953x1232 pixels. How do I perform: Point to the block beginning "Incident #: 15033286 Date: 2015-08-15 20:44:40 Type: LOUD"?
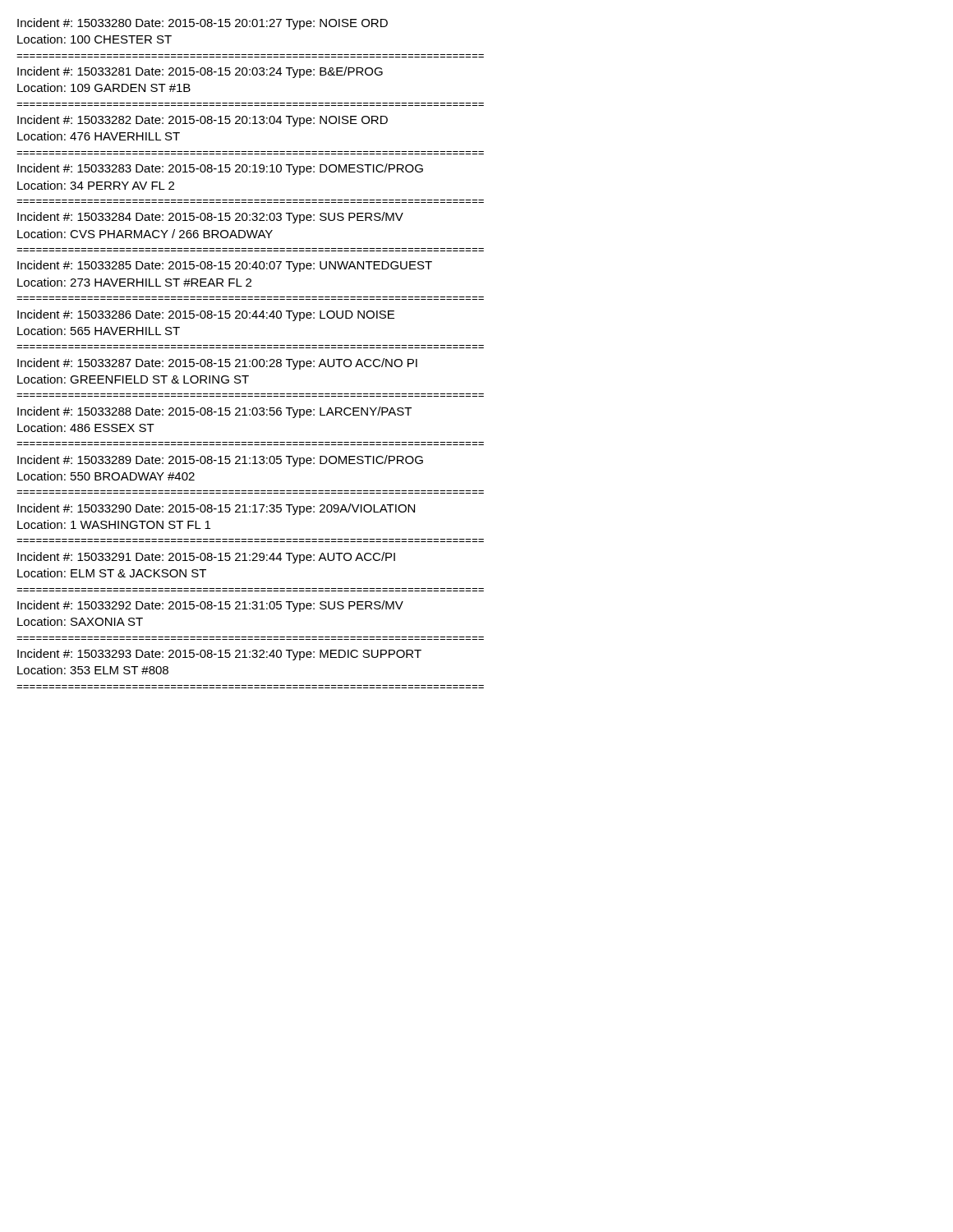206,315
